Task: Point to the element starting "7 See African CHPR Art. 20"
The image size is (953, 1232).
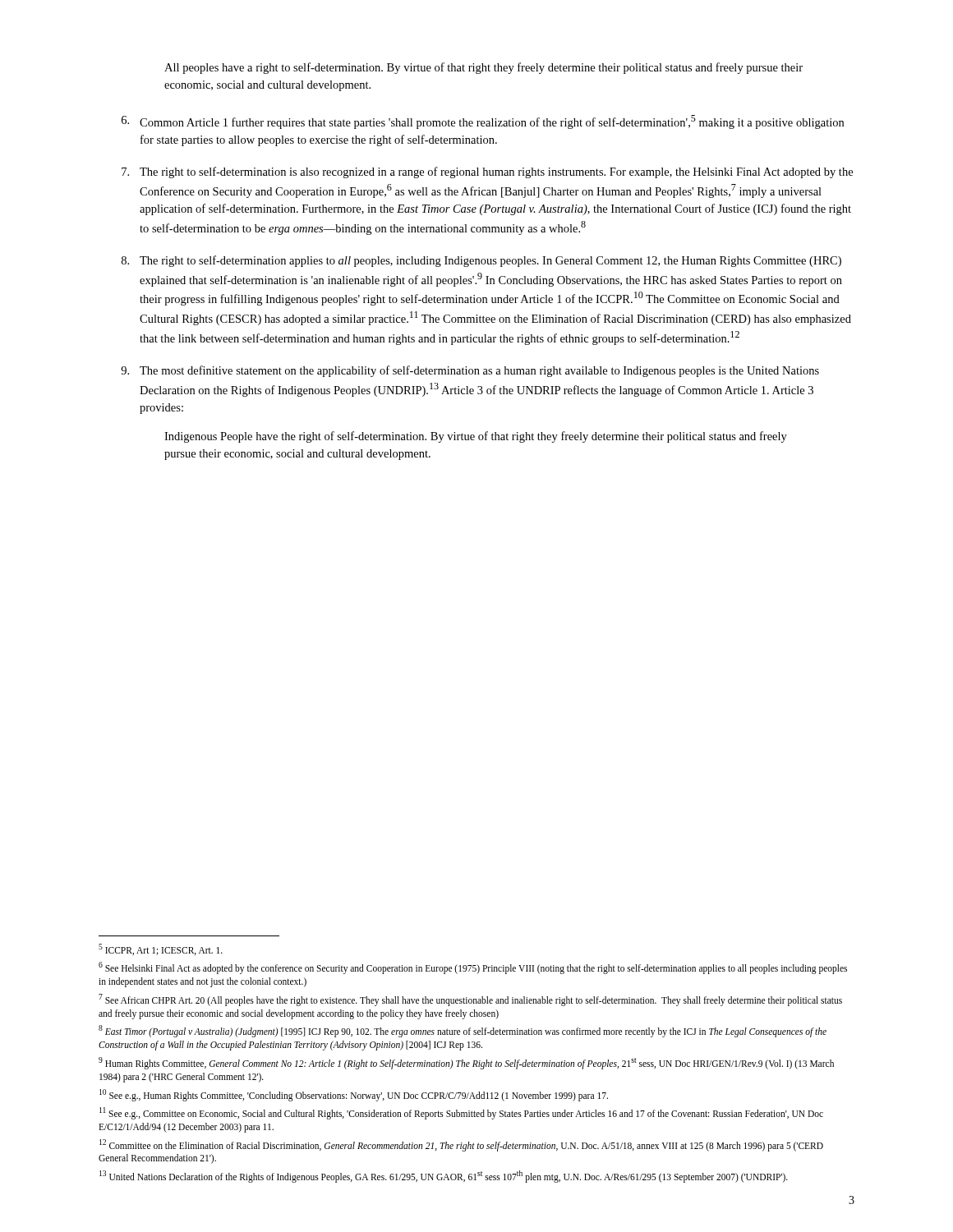Action: (x=470, y=1005)
